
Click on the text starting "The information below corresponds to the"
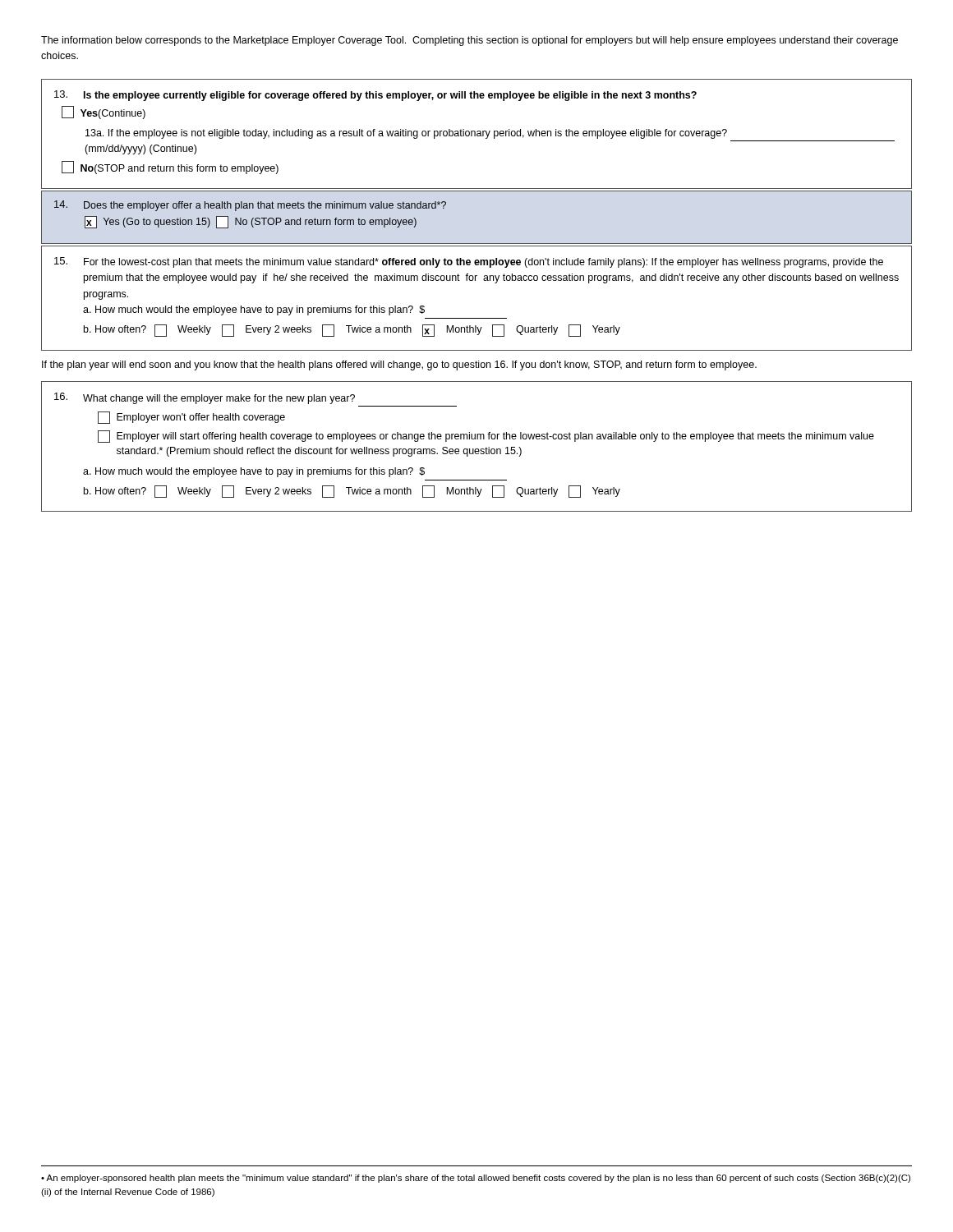[x=470, y=48]
